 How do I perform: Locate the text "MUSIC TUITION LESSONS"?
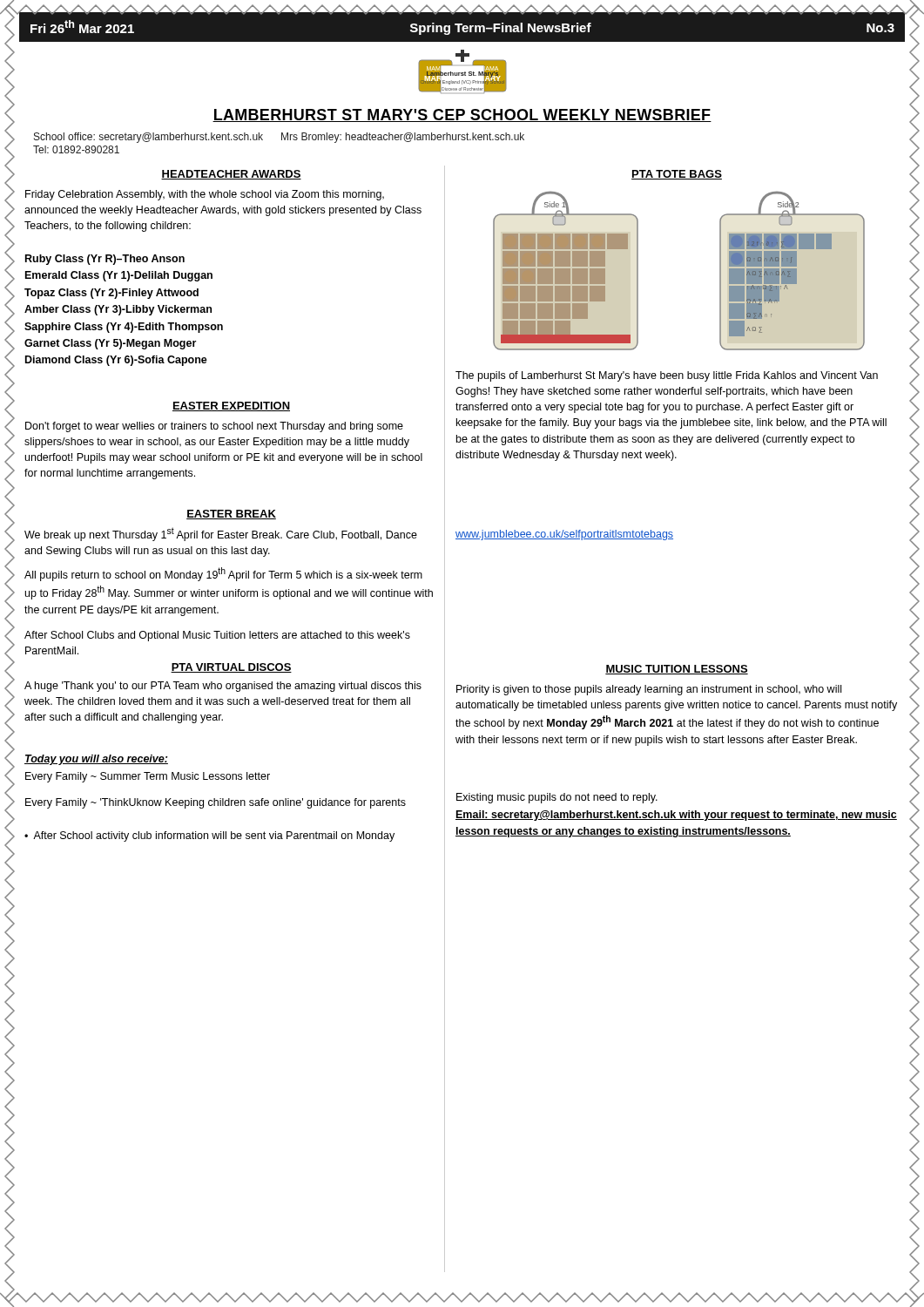(677, 669)
